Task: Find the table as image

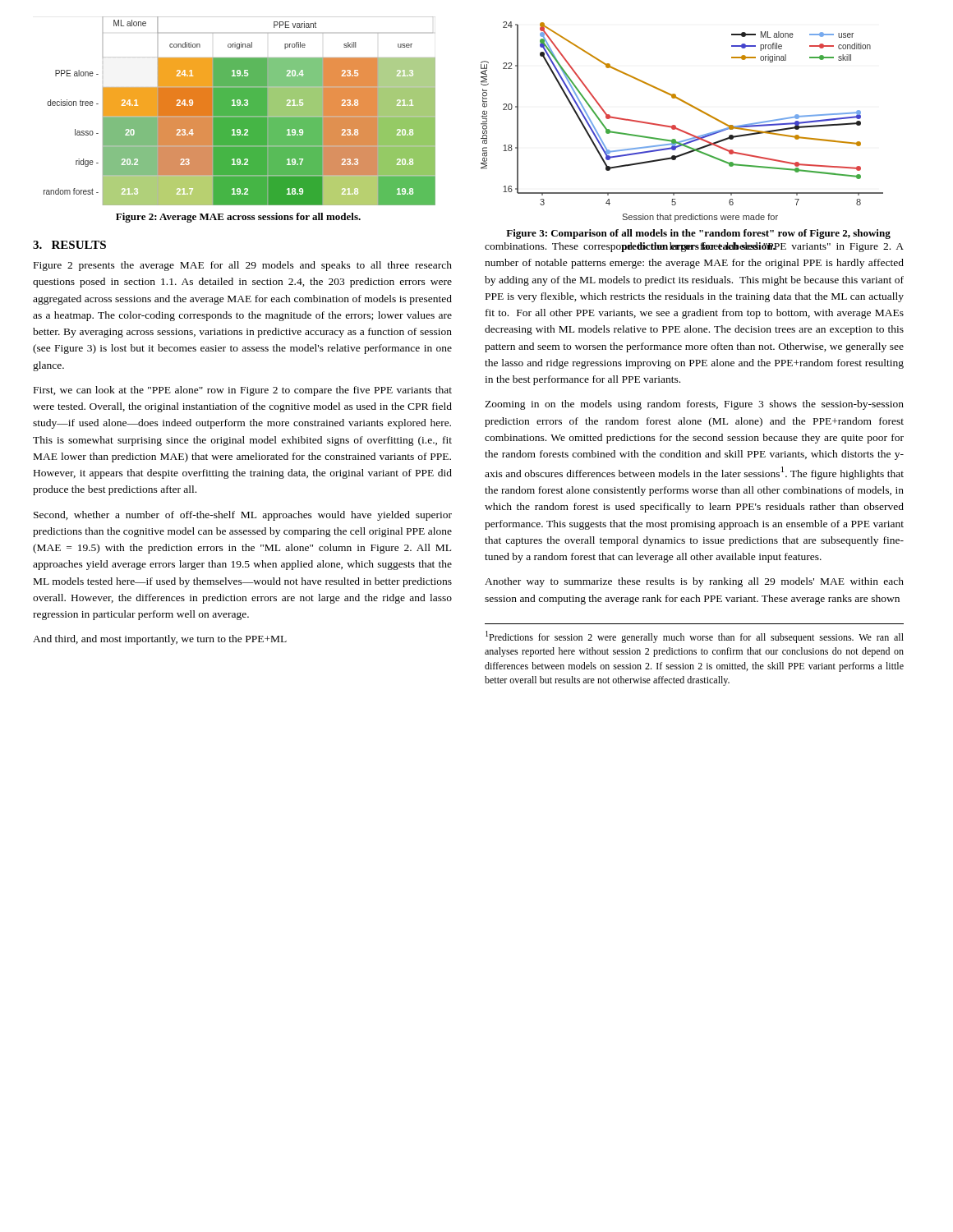Action: [238, 111]
